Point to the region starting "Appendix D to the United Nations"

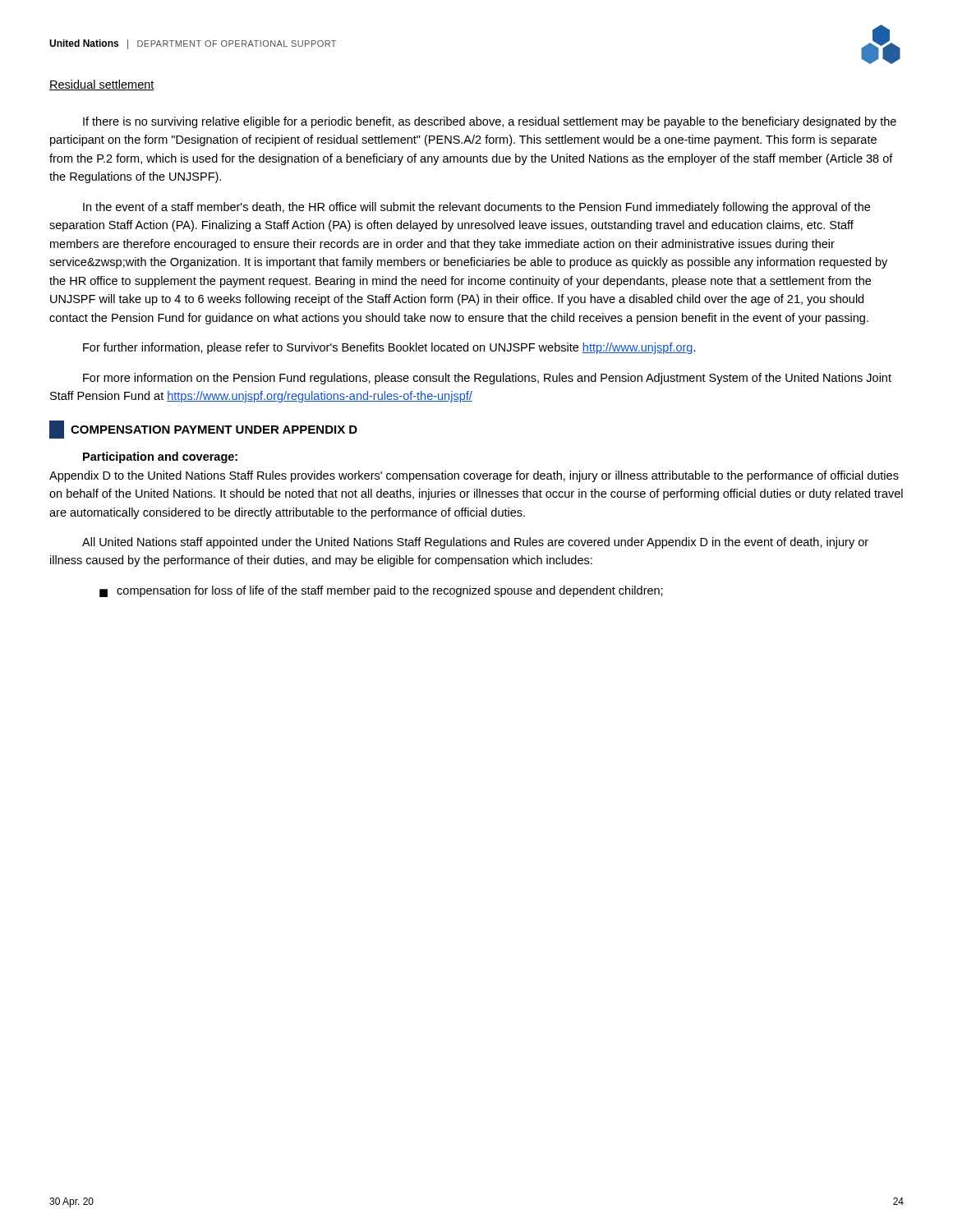click(x=476, y=494)
